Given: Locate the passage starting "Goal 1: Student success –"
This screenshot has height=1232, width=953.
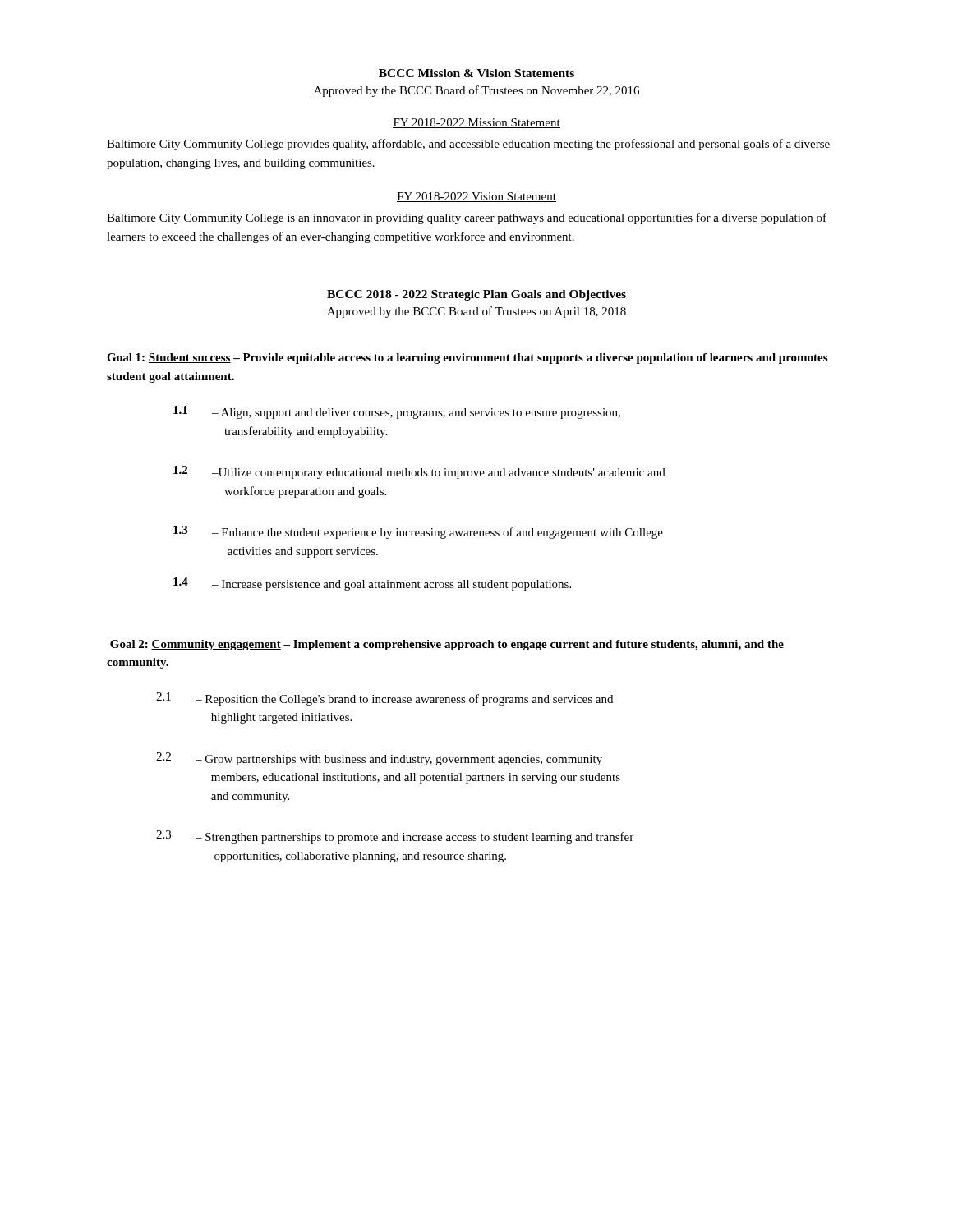Looking at the screenshot, I should [467, 367].
